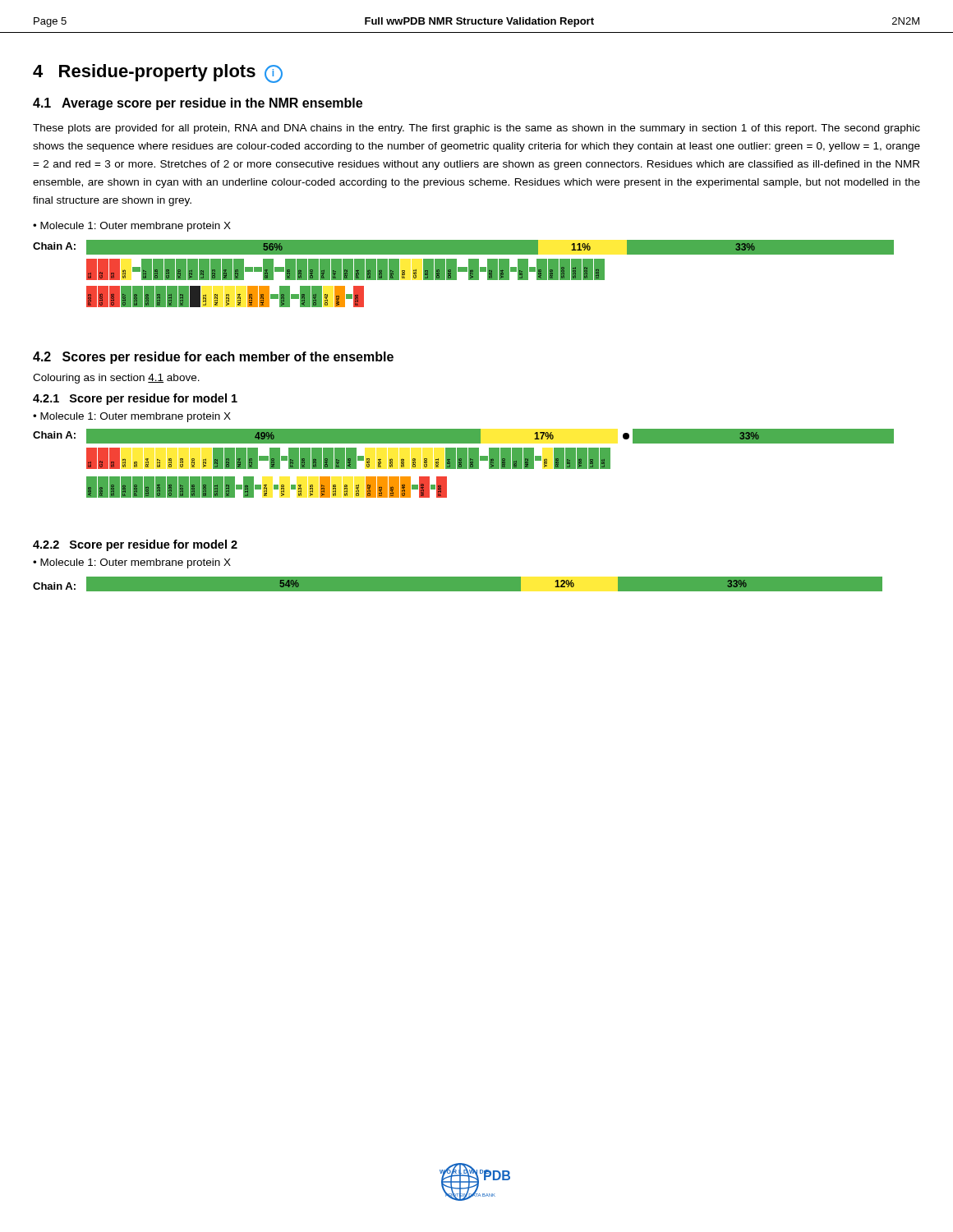Find the passage starting "4.2.2 Score per"
This screenshot has width=953, height=1232.
(135, 544)
